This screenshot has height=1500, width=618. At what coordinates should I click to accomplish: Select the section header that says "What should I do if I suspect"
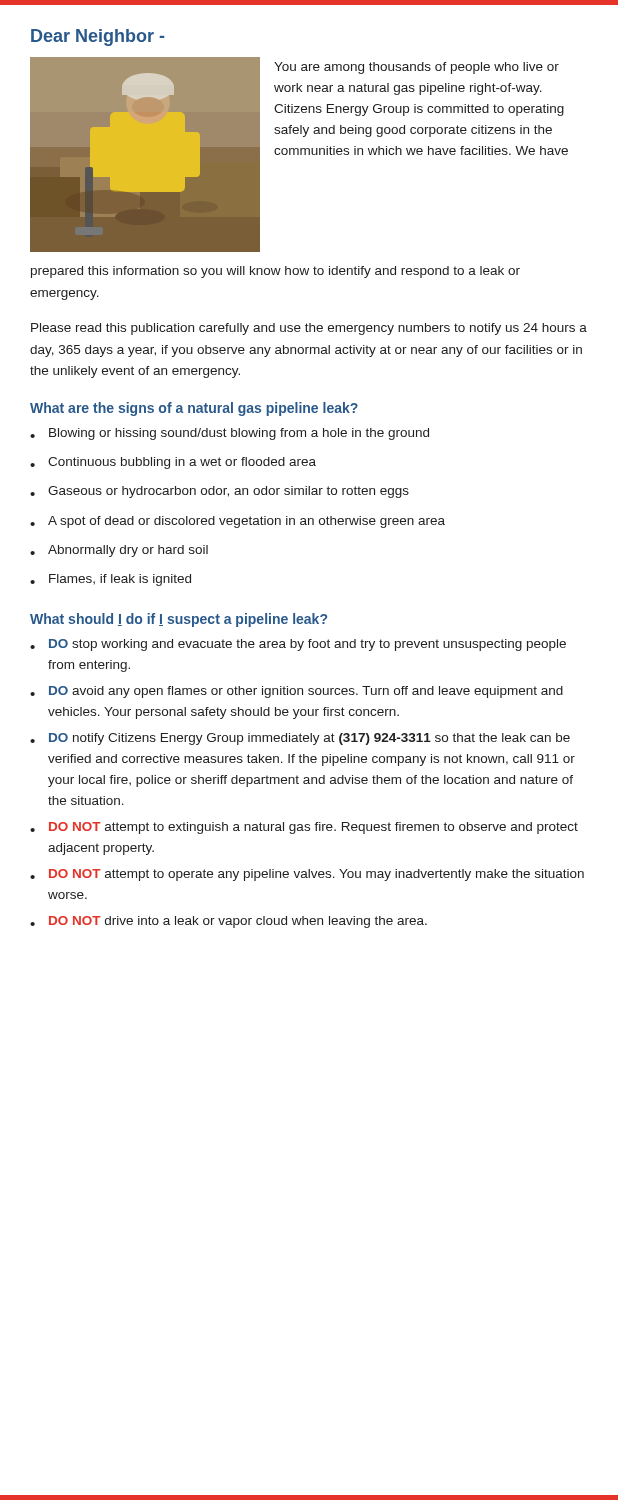pos(179,619)
